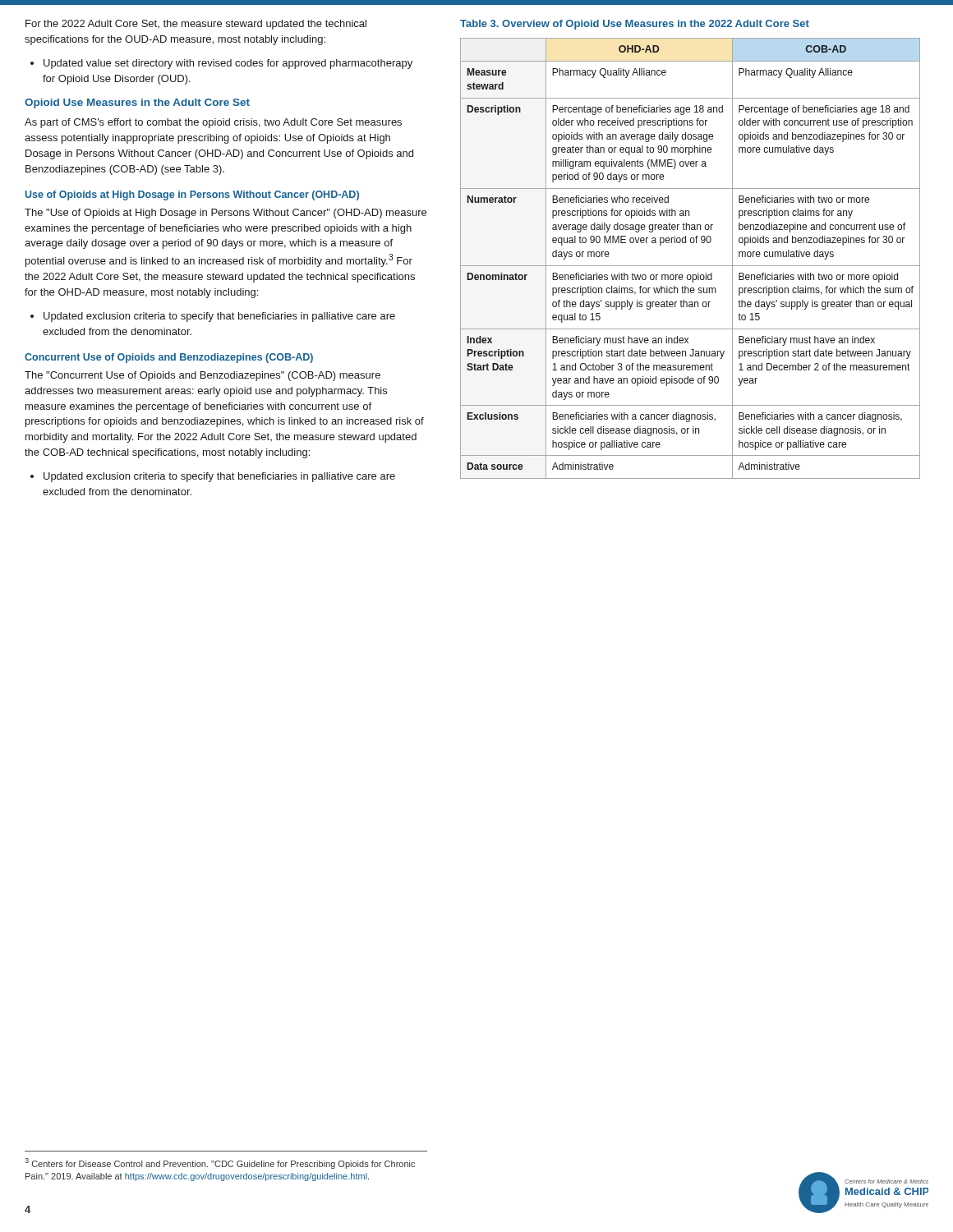This screenshot has height=1232, width=953.
Task: Find the caption that reads "Table 3. Overview of Opioid"
Action: [x=694, y=24]
